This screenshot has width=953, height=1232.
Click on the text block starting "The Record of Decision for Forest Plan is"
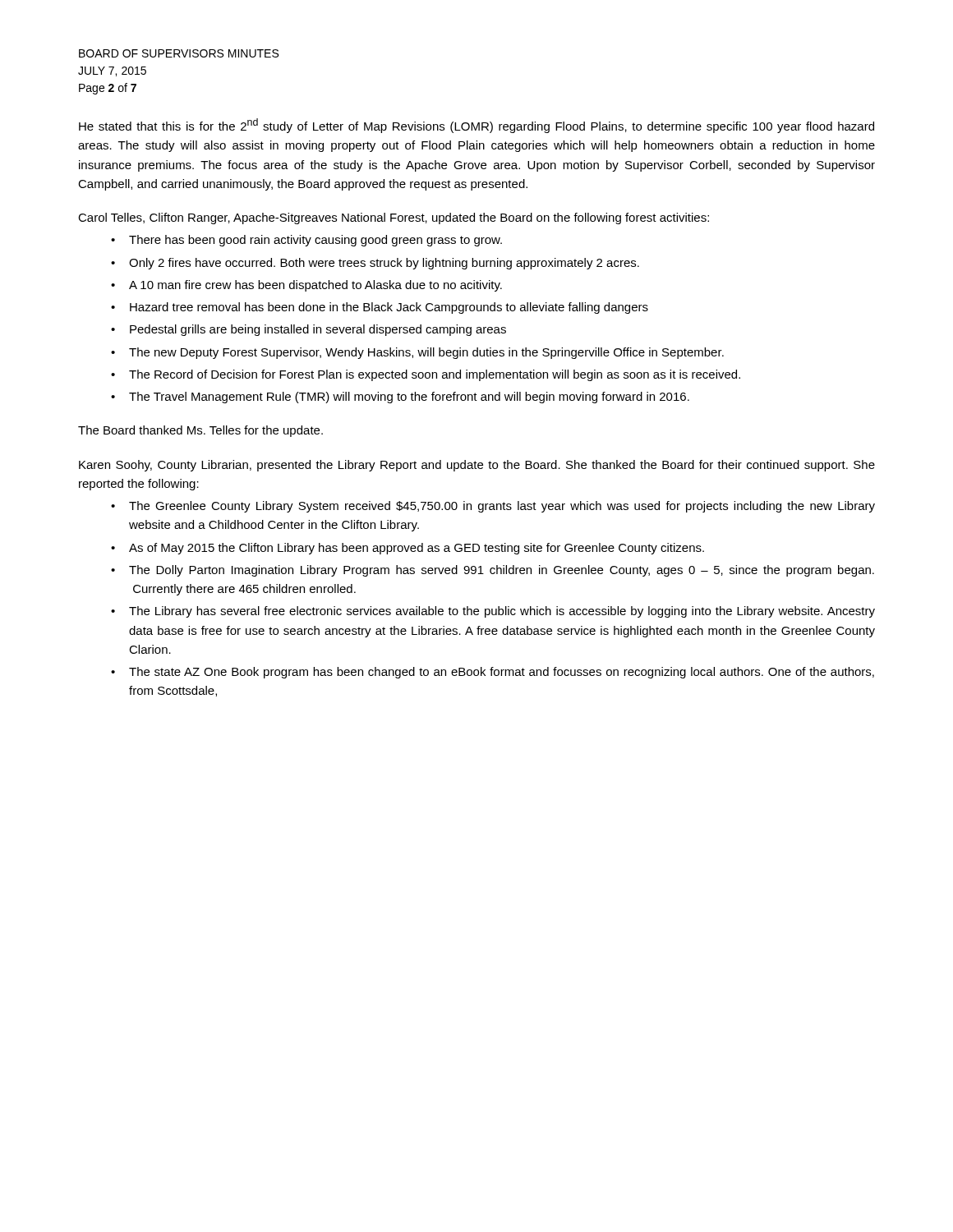[493, 374]
